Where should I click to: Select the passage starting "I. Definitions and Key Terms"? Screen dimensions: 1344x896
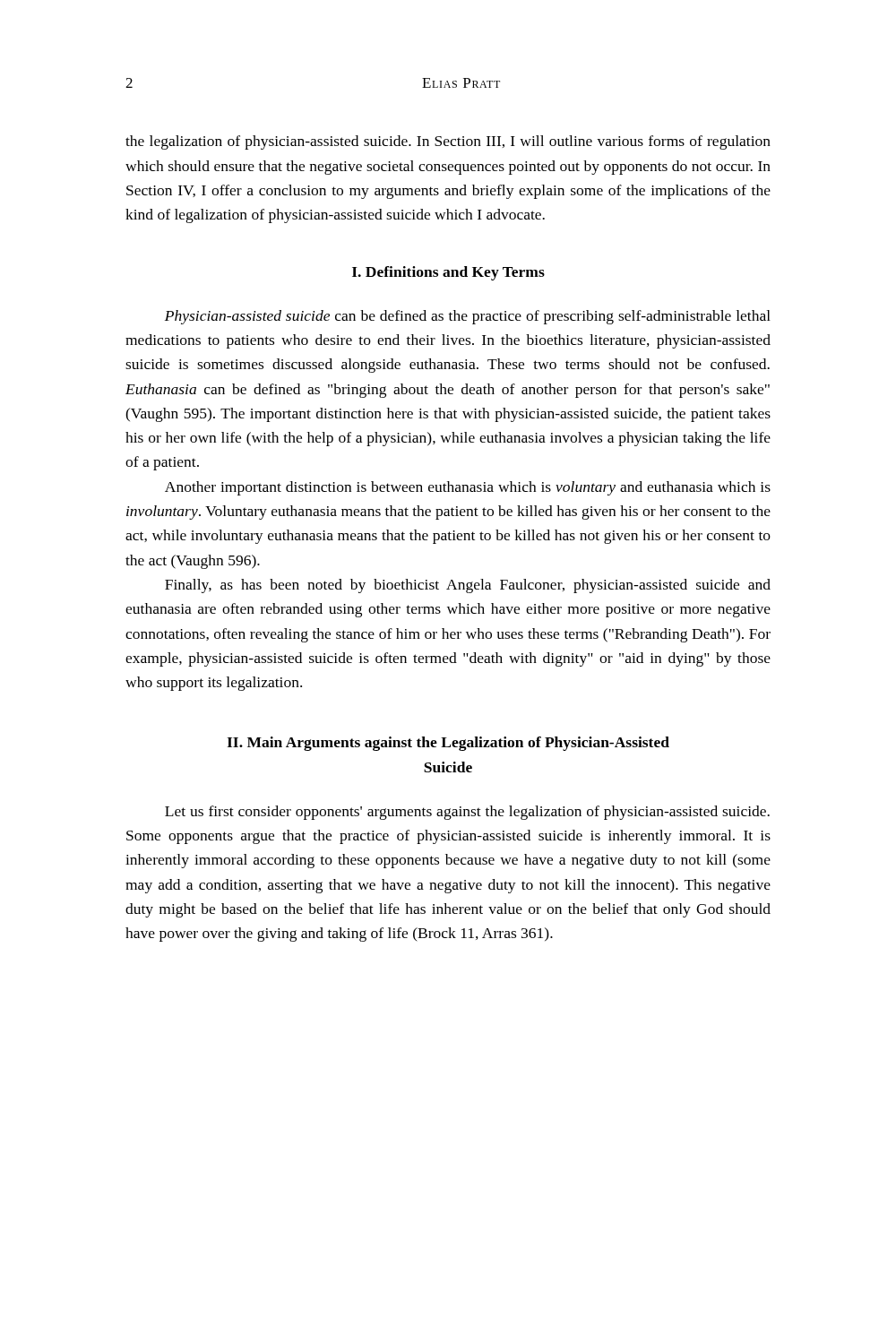pos(448,271)
